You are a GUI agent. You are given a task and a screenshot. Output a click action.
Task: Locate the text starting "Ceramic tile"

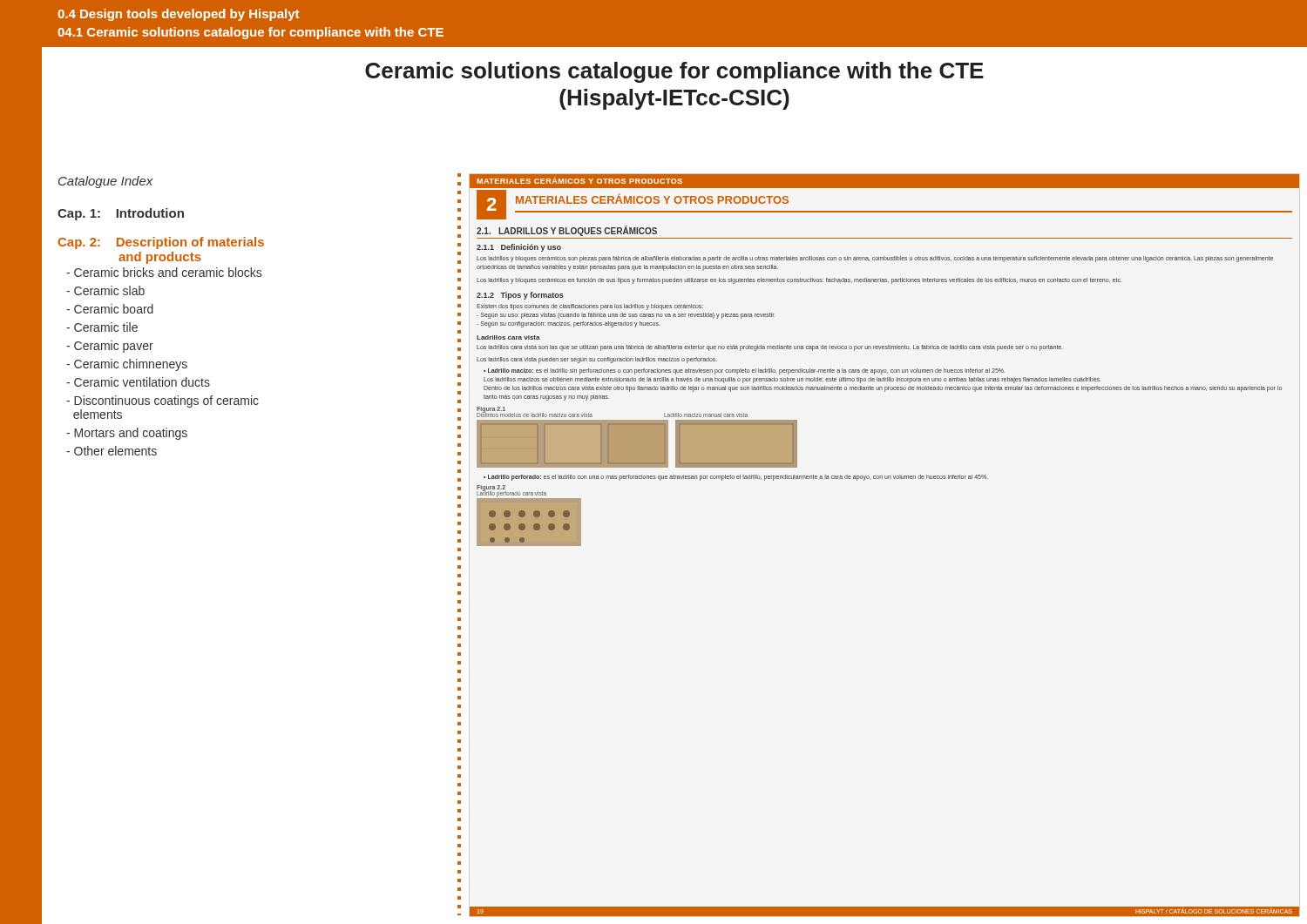click(102, 327)
